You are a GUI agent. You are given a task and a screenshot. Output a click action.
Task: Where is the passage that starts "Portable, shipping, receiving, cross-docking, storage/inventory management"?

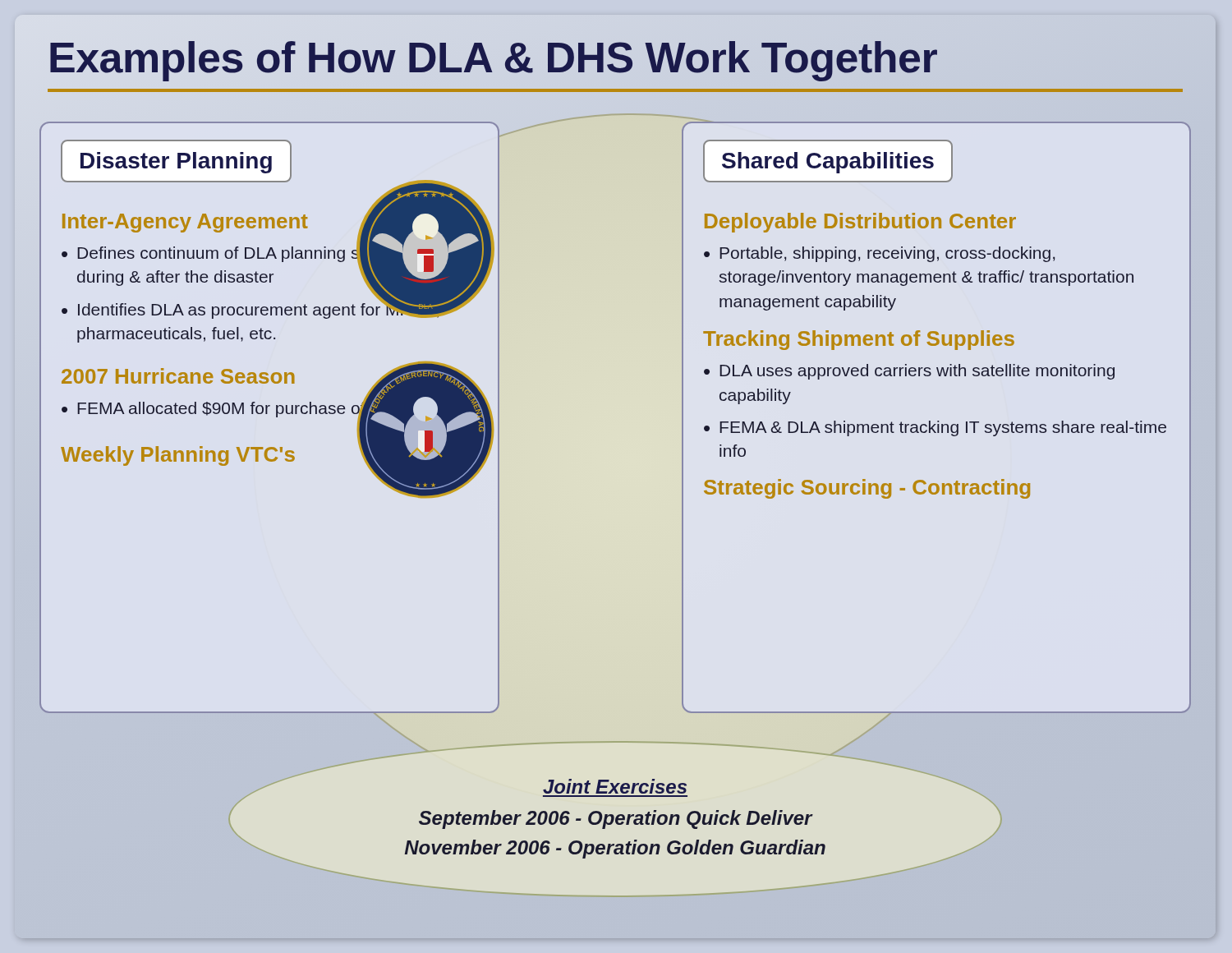point(927,277)
